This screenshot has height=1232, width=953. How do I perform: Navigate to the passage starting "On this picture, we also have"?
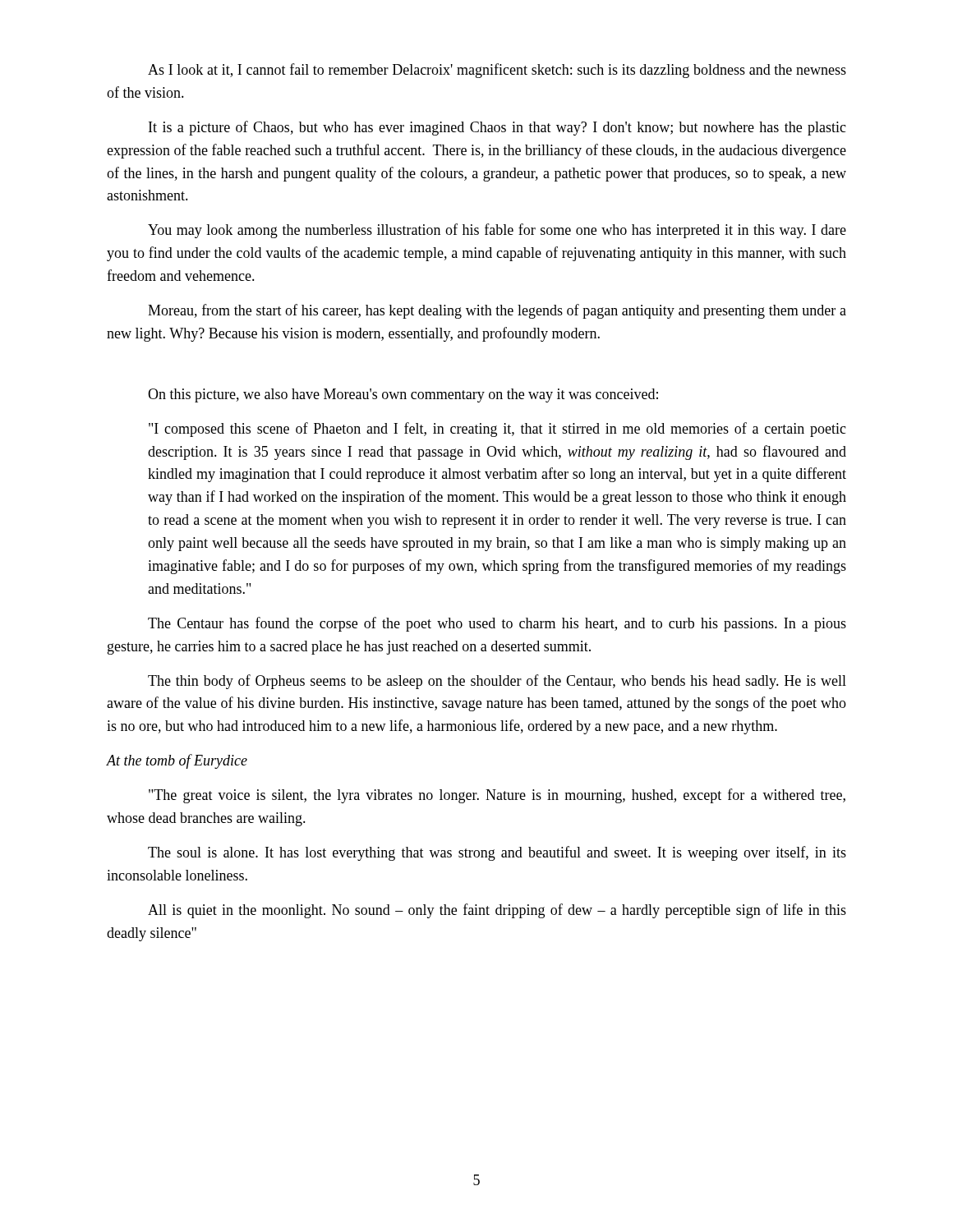coord(404,394)
